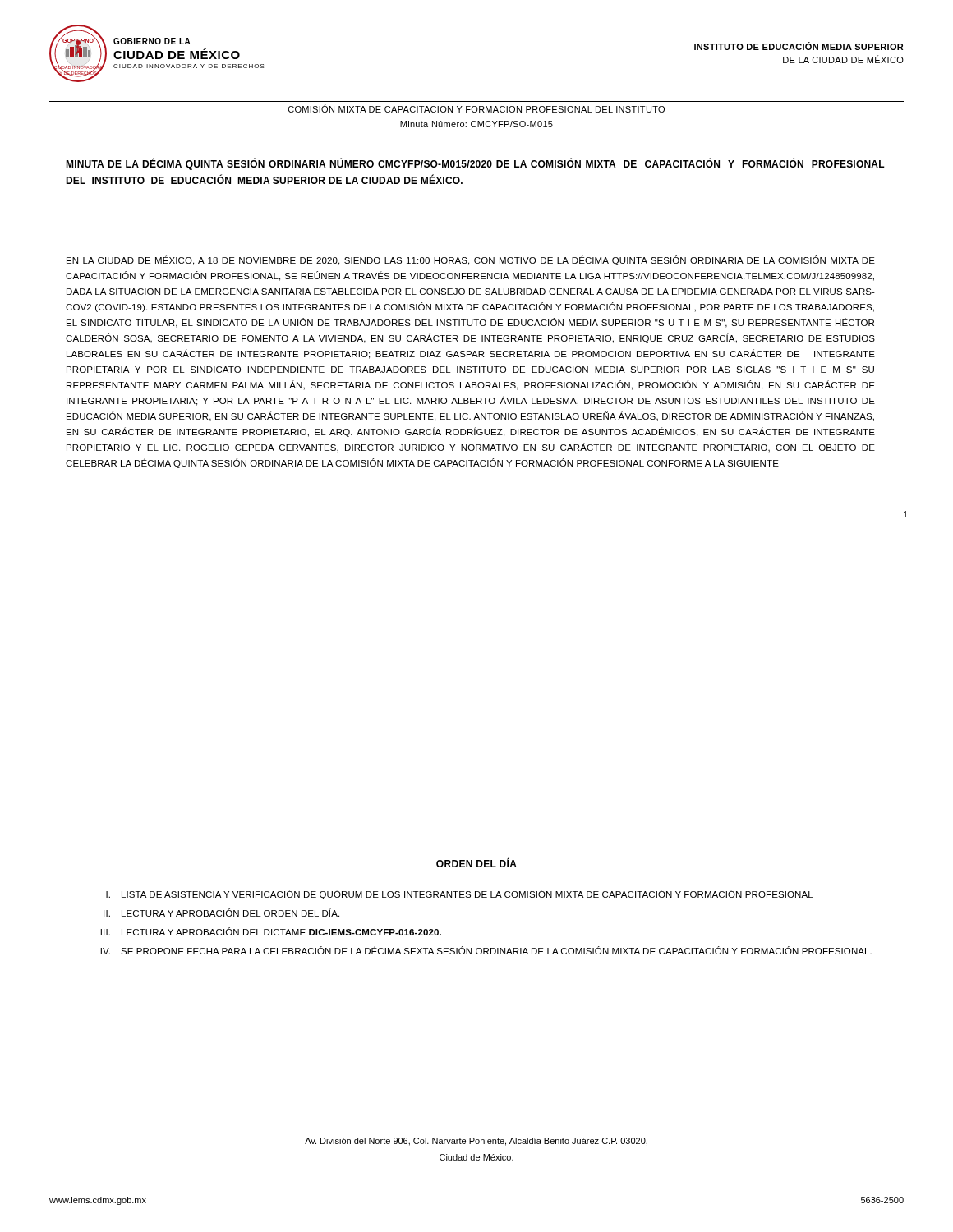Click on the text block with the text "EN LA CIUDAD DE MÉXICO, A 18 DE"
The image size is (953, 1232).
(470, 362)
